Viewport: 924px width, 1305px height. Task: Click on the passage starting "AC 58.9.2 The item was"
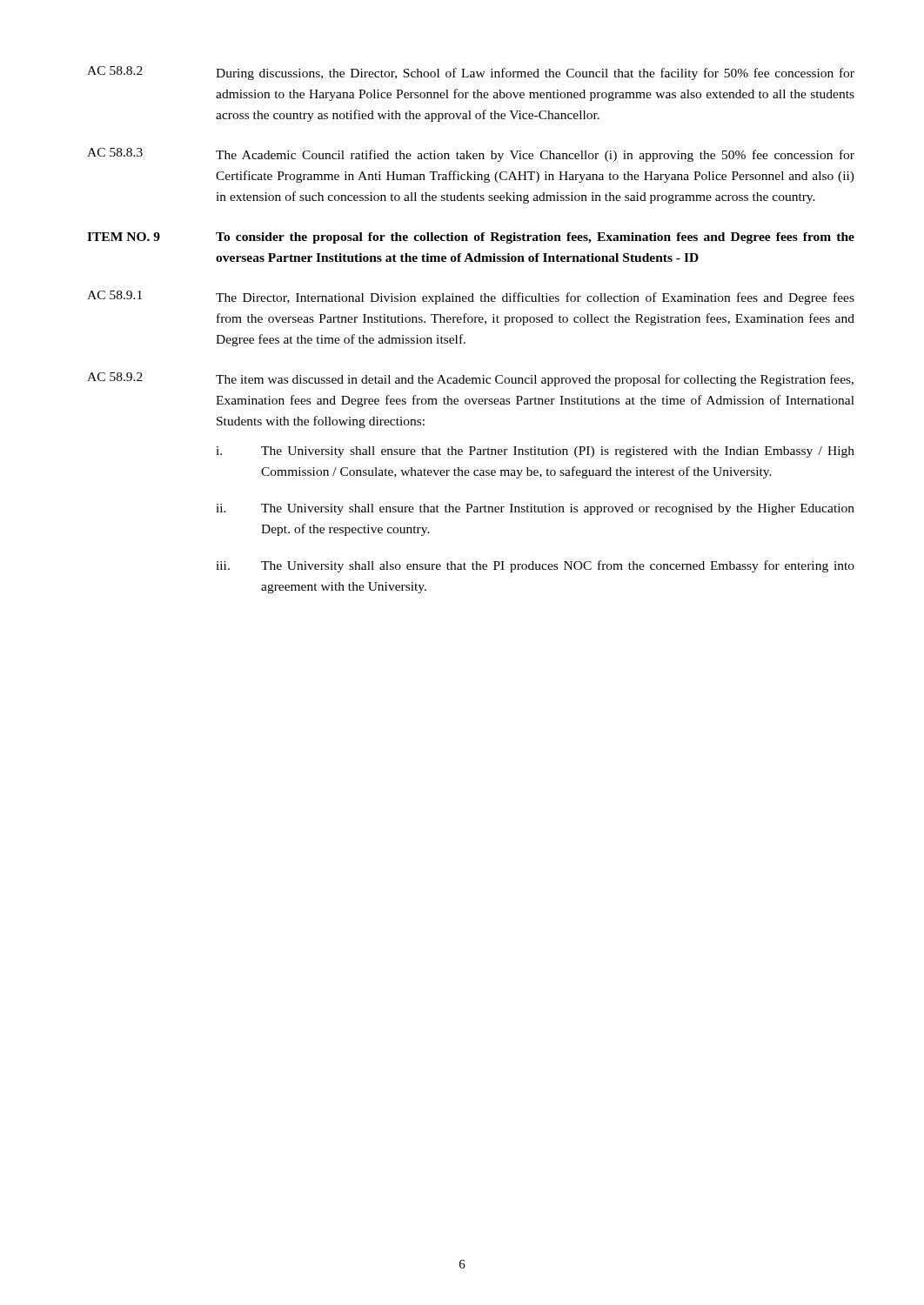[470, 379]
